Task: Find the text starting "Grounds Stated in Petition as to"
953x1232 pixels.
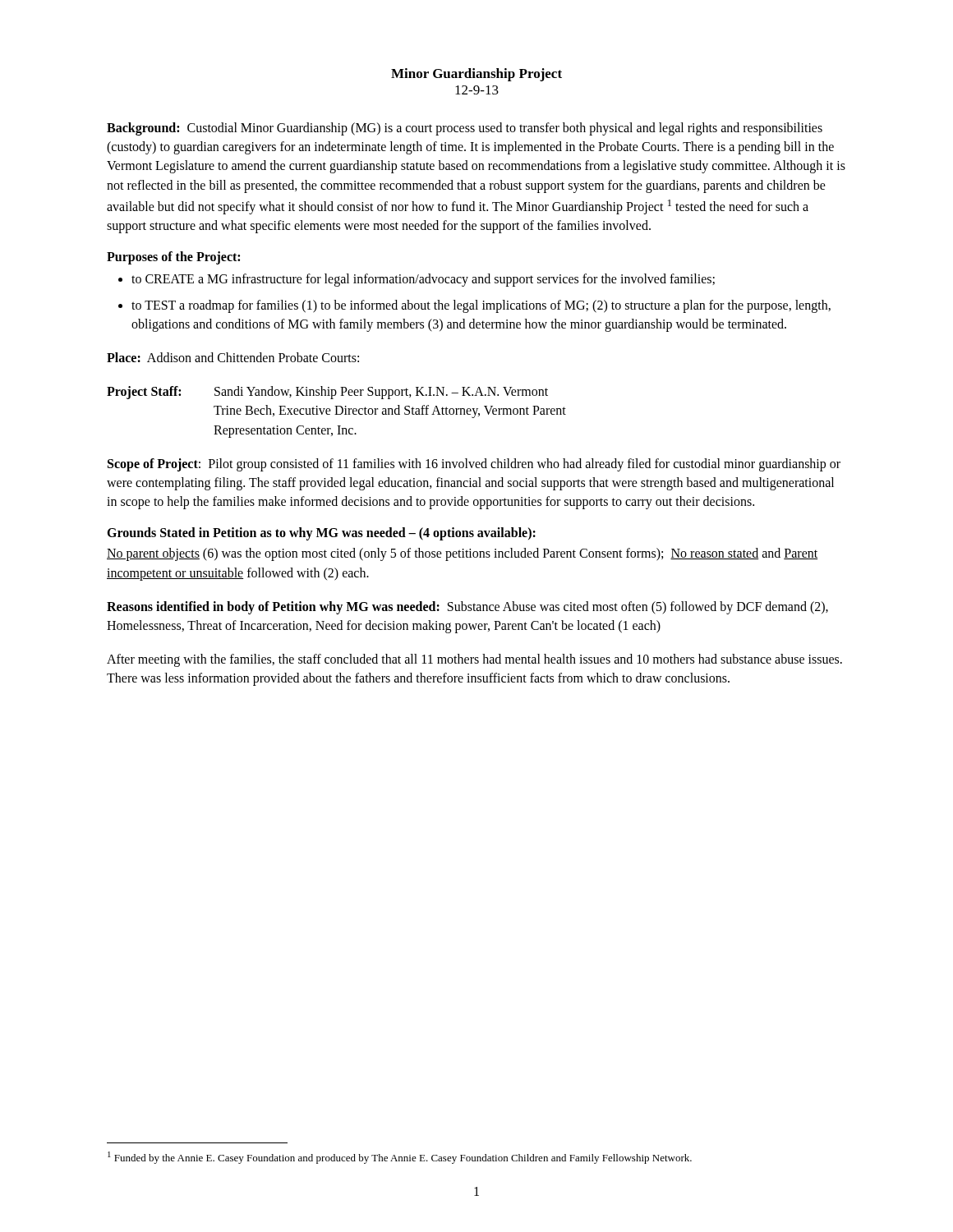Action: point(322,533)
